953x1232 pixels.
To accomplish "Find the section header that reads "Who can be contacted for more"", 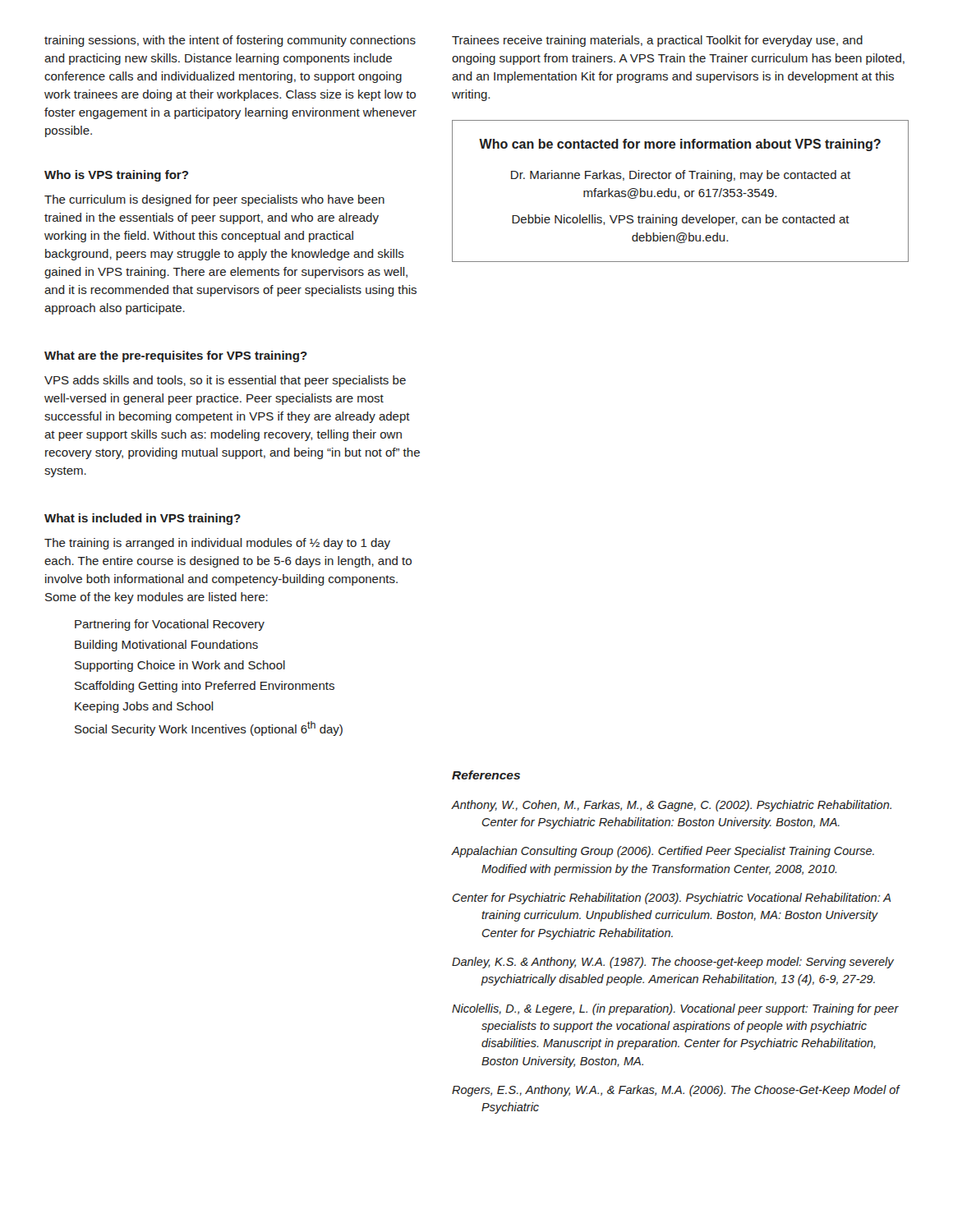I will click(x=680, y=191).
